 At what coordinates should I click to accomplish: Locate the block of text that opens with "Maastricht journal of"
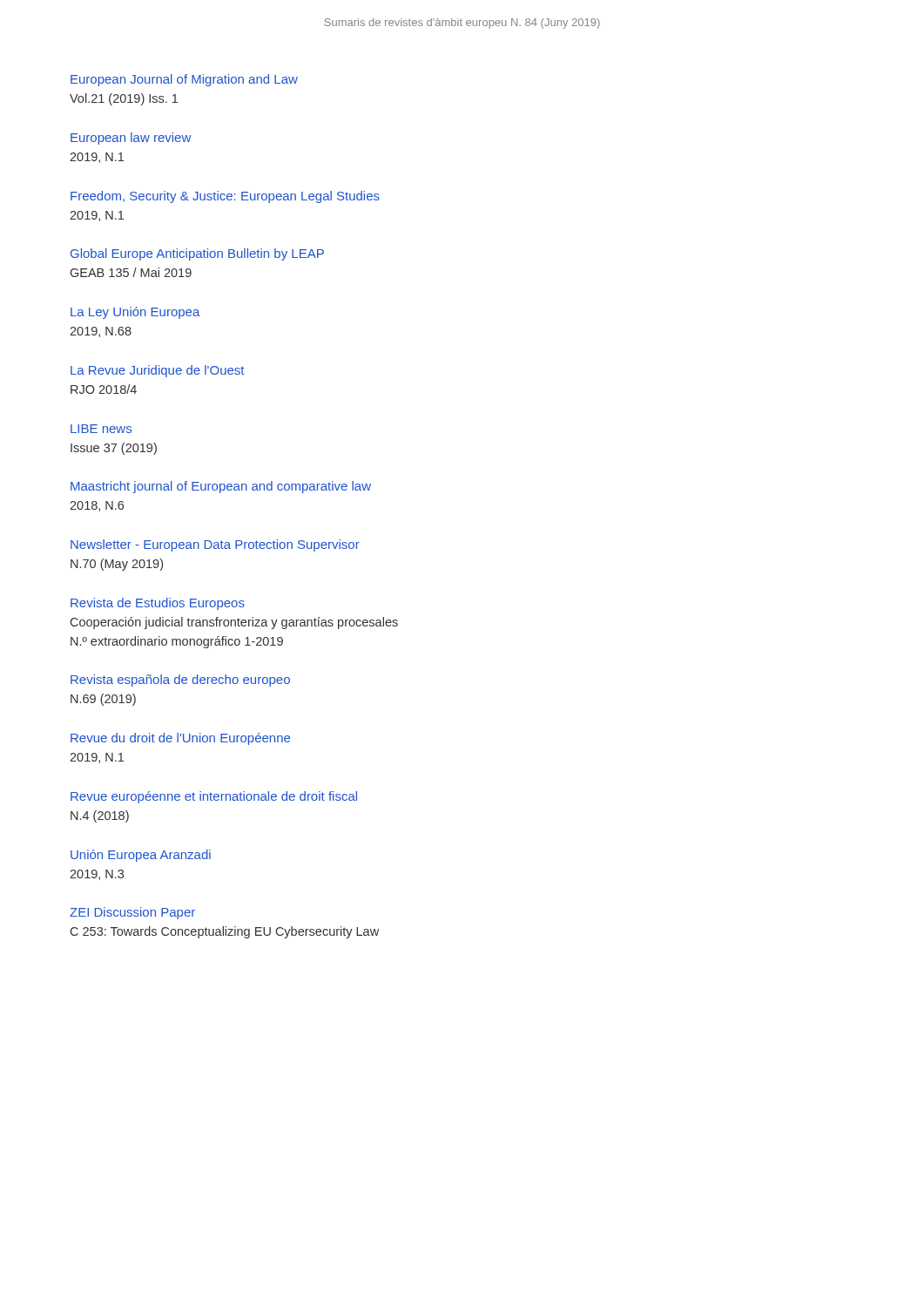coord(221,487)
